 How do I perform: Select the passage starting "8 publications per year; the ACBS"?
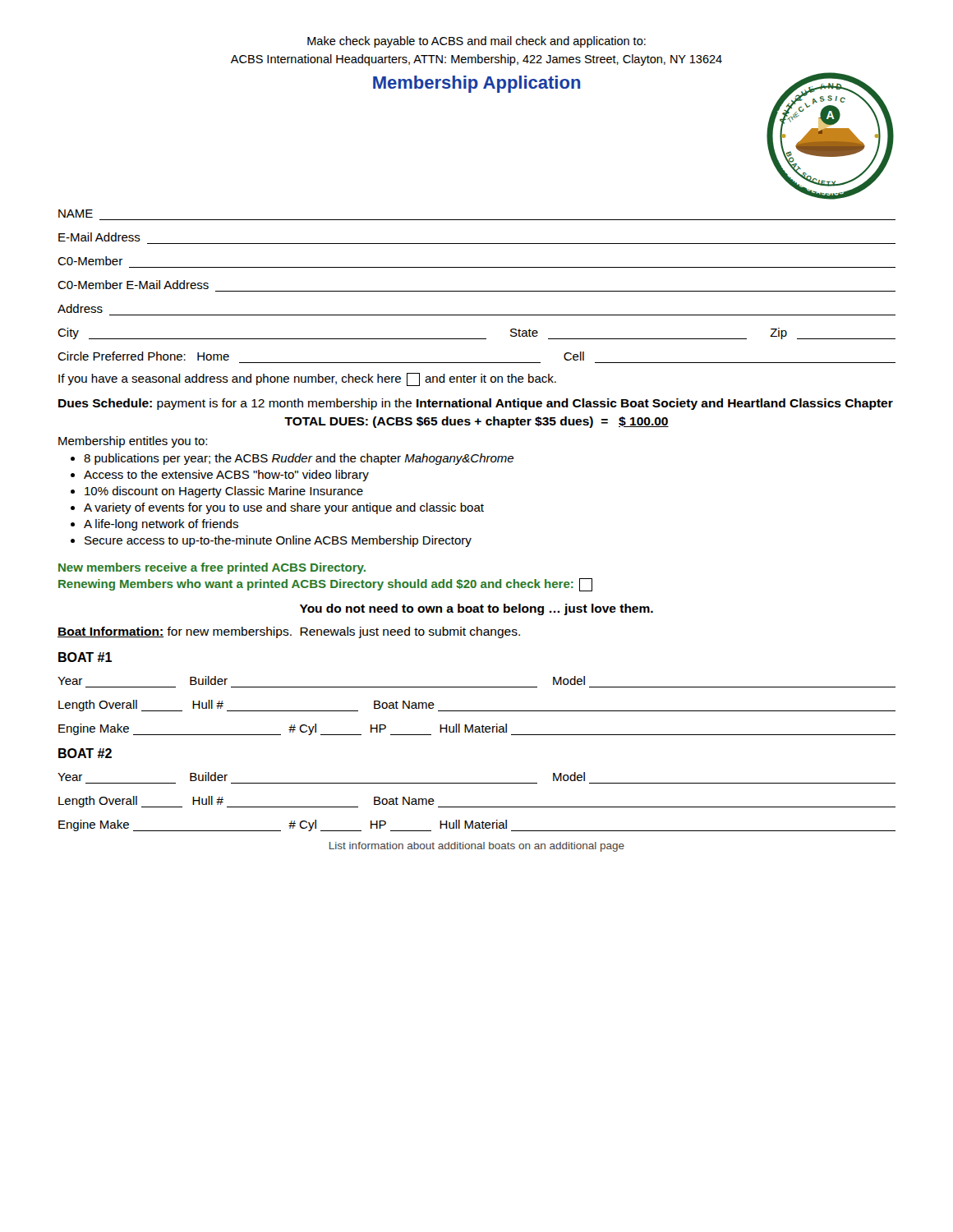tap(299, 458)
